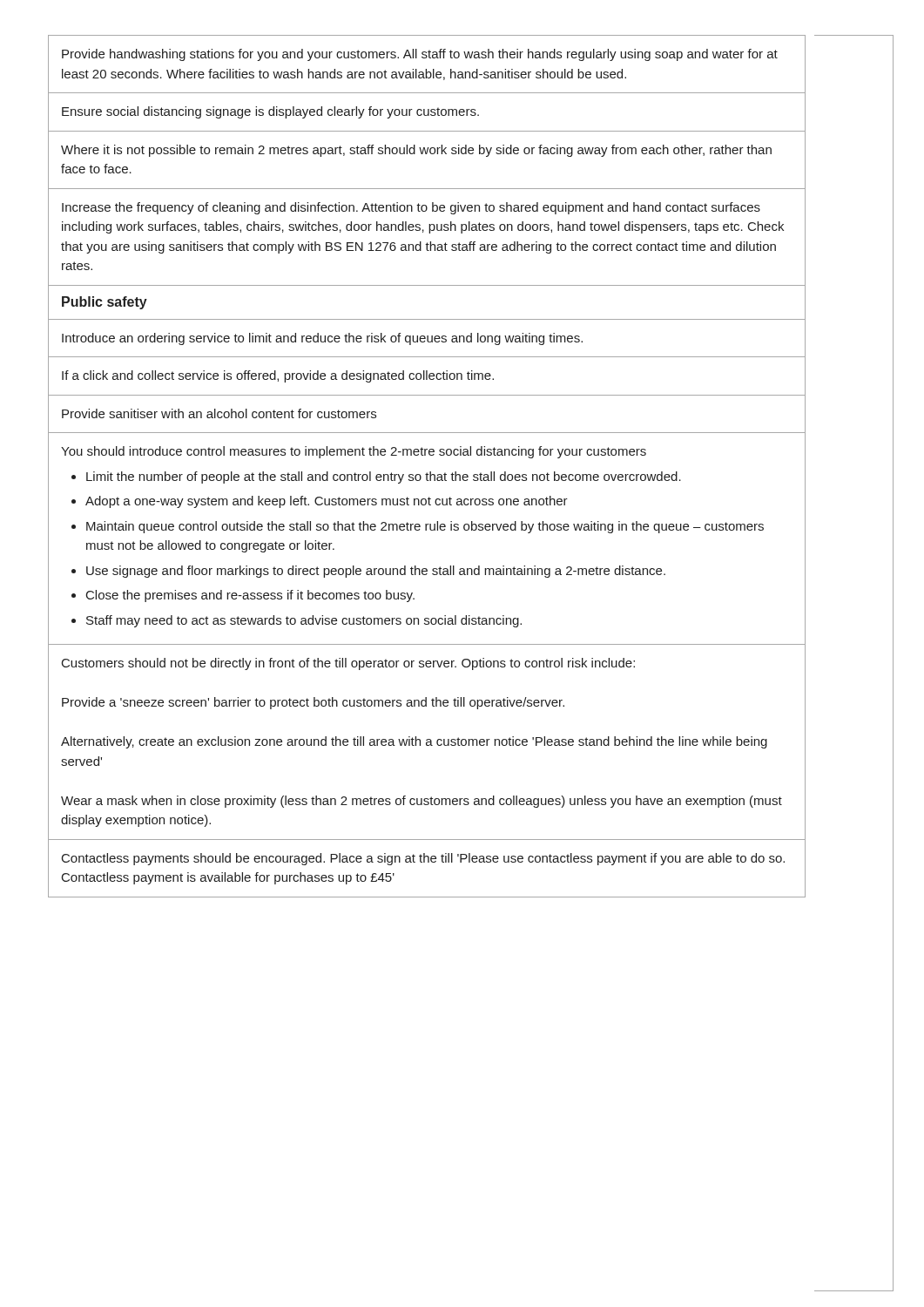
Task: Find the block on this page that starts "Maintain queue control outside the"
Action: pyautogui.click(x=425, y=535)
